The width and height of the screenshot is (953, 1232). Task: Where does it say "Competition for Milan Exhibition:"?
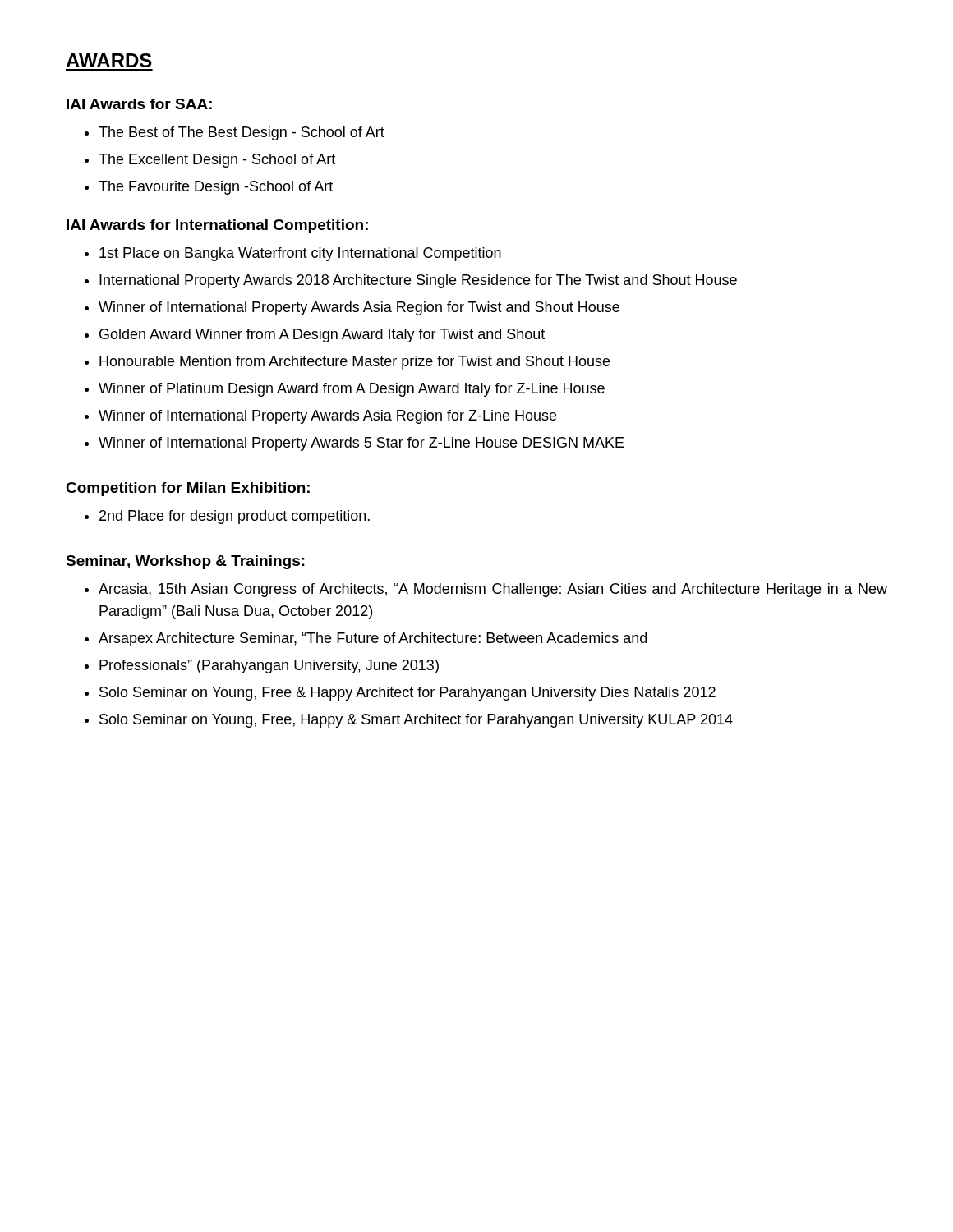click(188, 489)
